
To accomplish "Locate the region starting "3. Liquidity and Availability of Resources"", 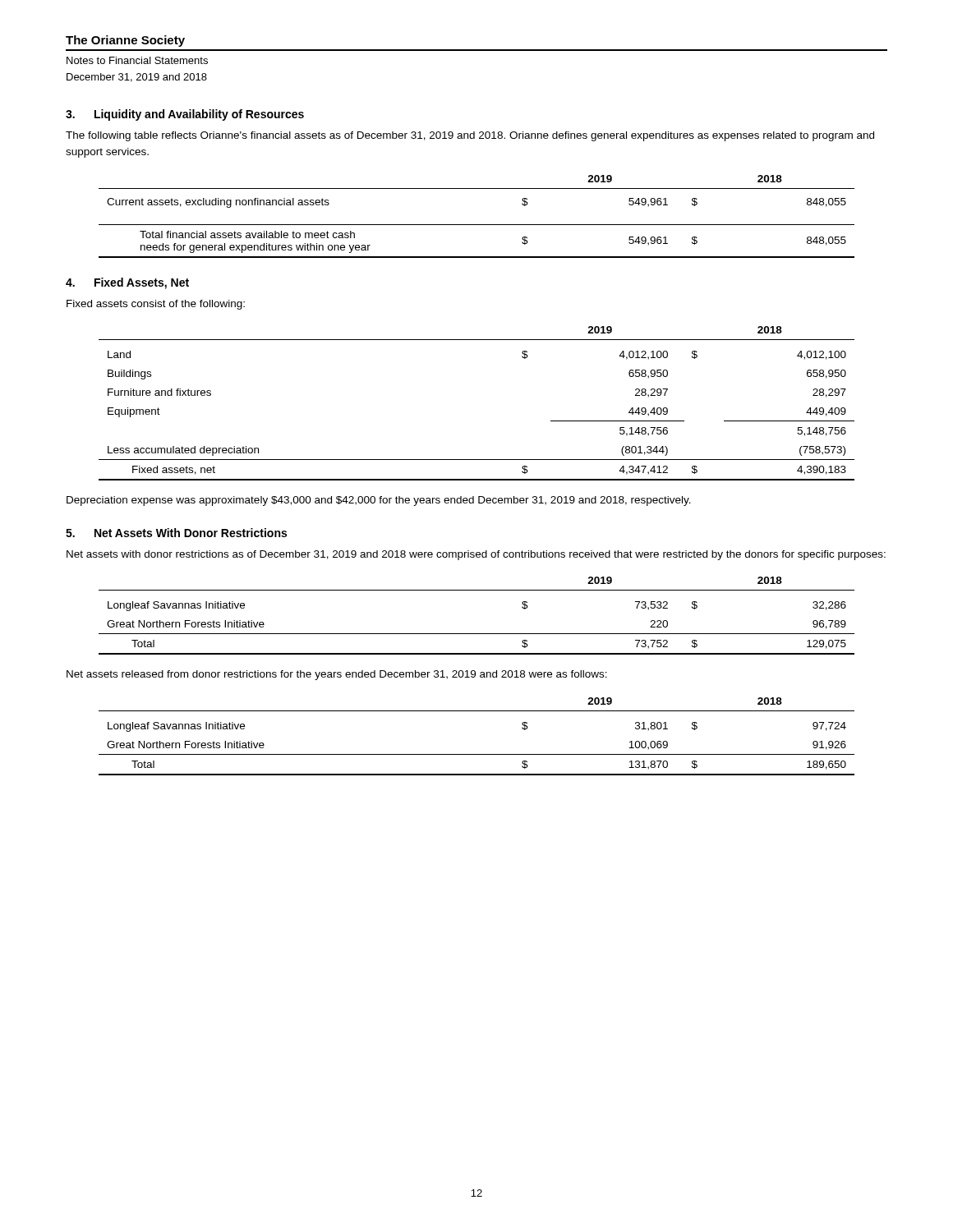I will [185, 114].
